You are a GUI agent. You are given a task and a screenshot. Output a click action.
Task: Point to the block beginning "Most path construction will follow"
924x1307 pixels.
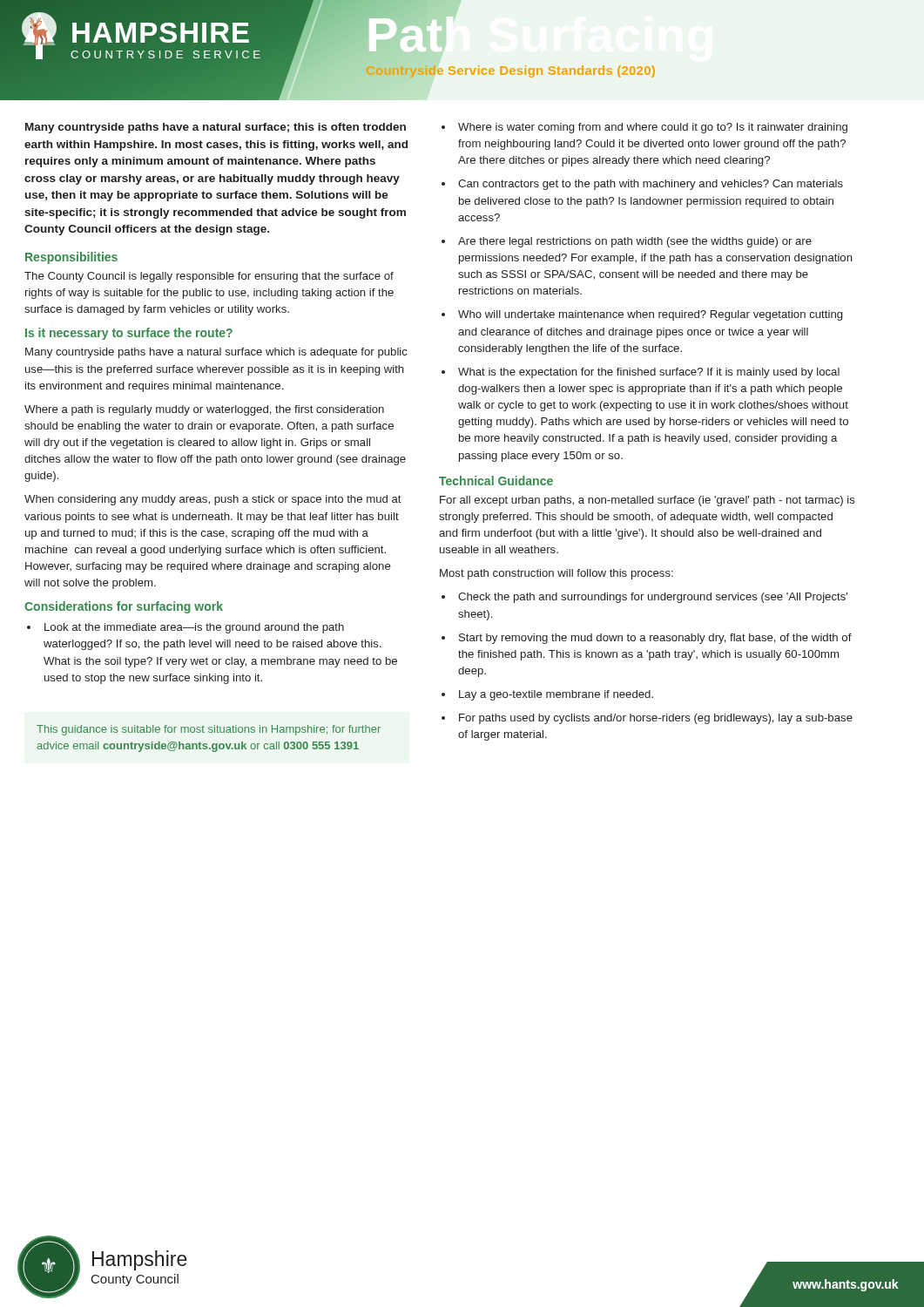tap(556, 573)
